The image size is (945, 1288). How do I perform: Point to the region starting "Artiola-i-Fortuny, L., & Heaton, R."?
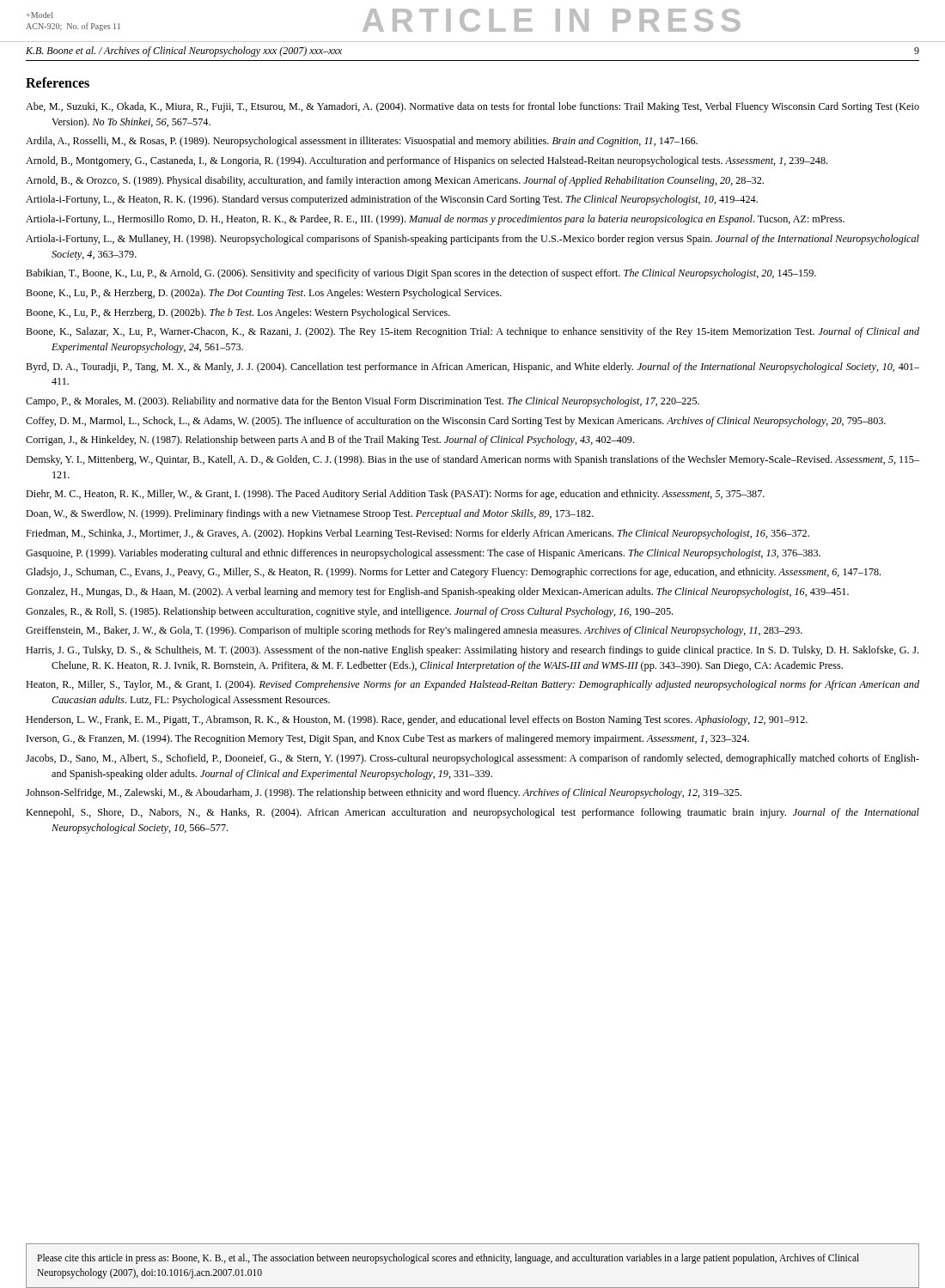point(392,200)
